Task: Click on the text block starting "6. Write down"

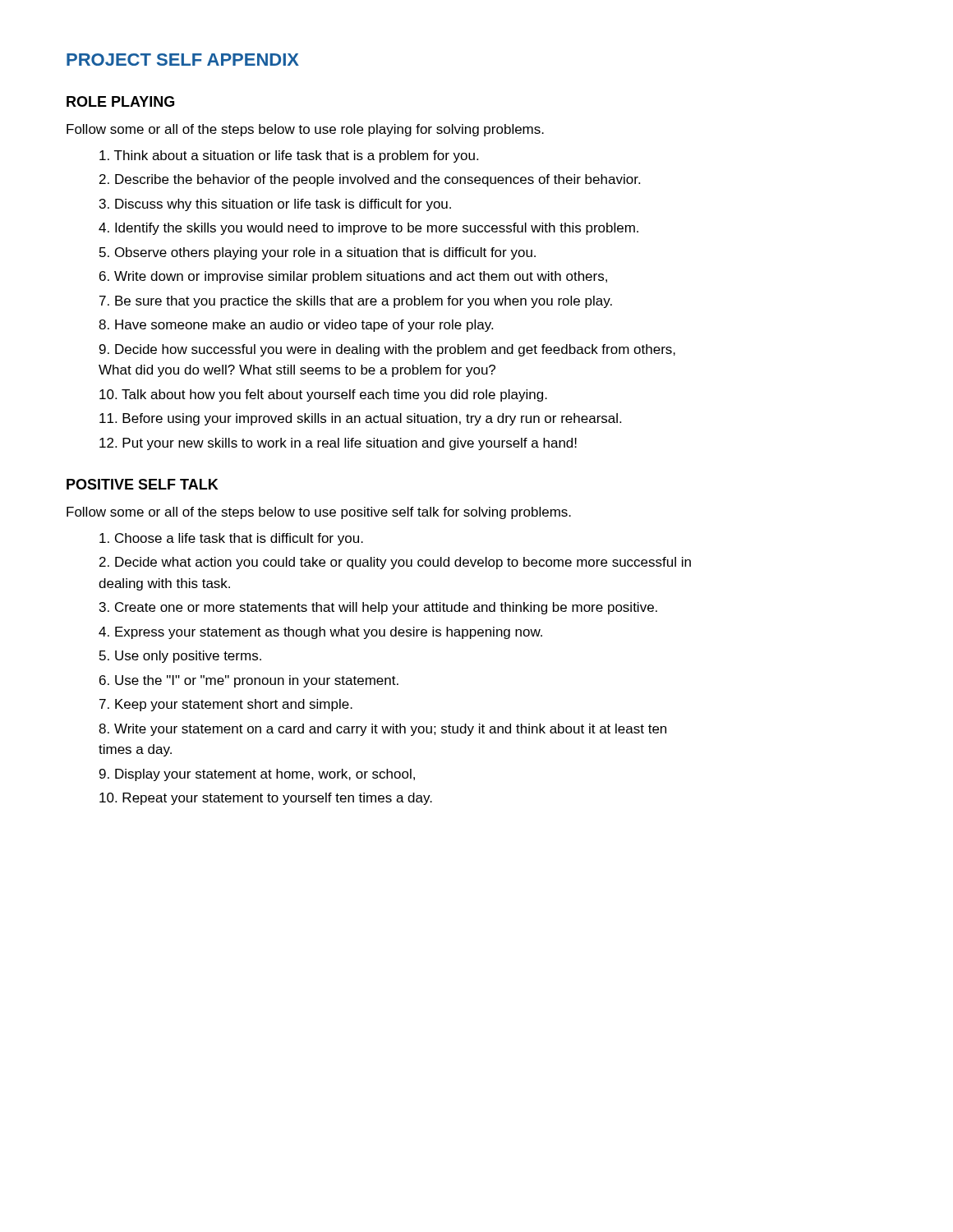Action: 353,276
